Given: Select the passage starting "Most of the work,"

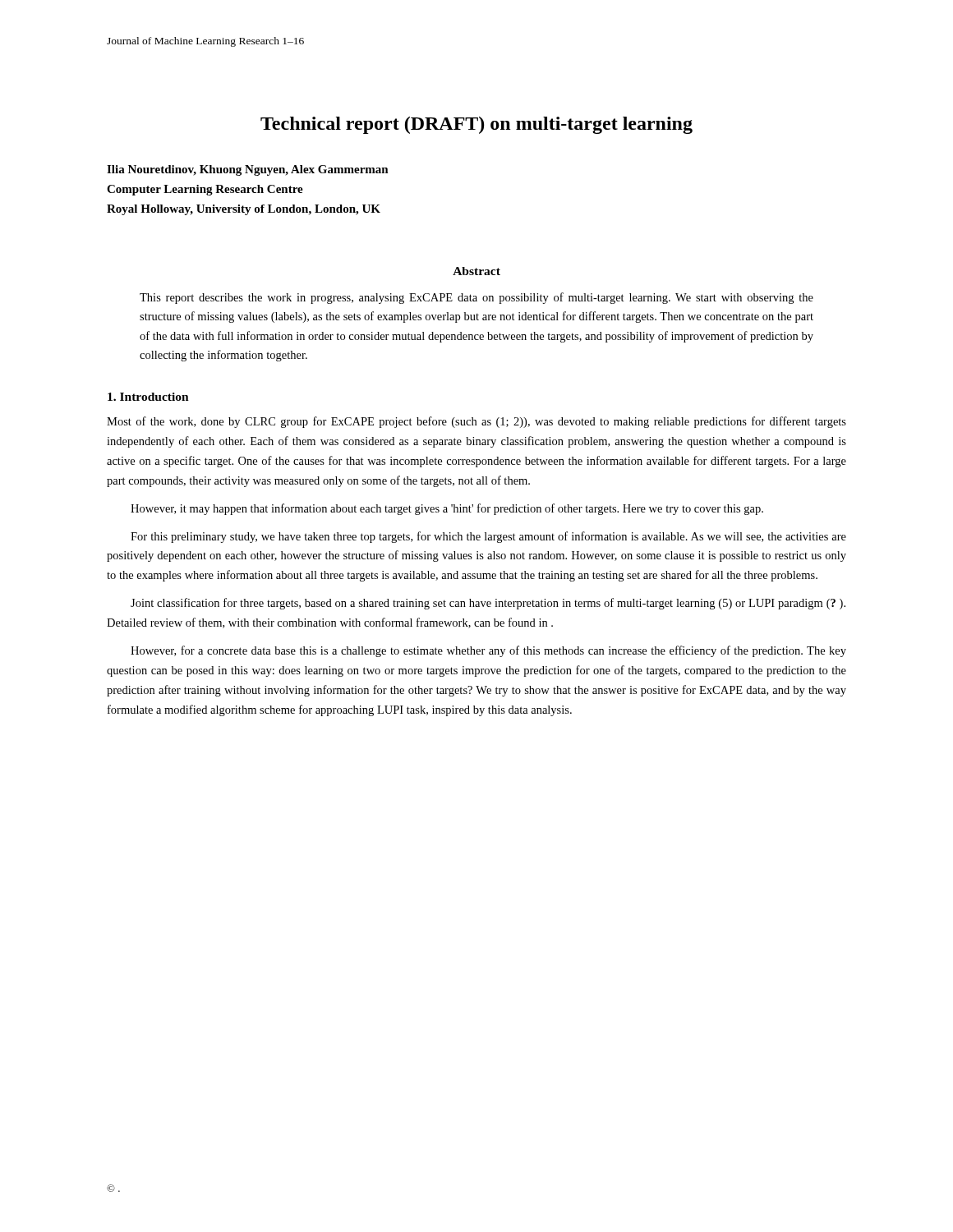Looking at the screenshot, I should (x=476, y=452).
